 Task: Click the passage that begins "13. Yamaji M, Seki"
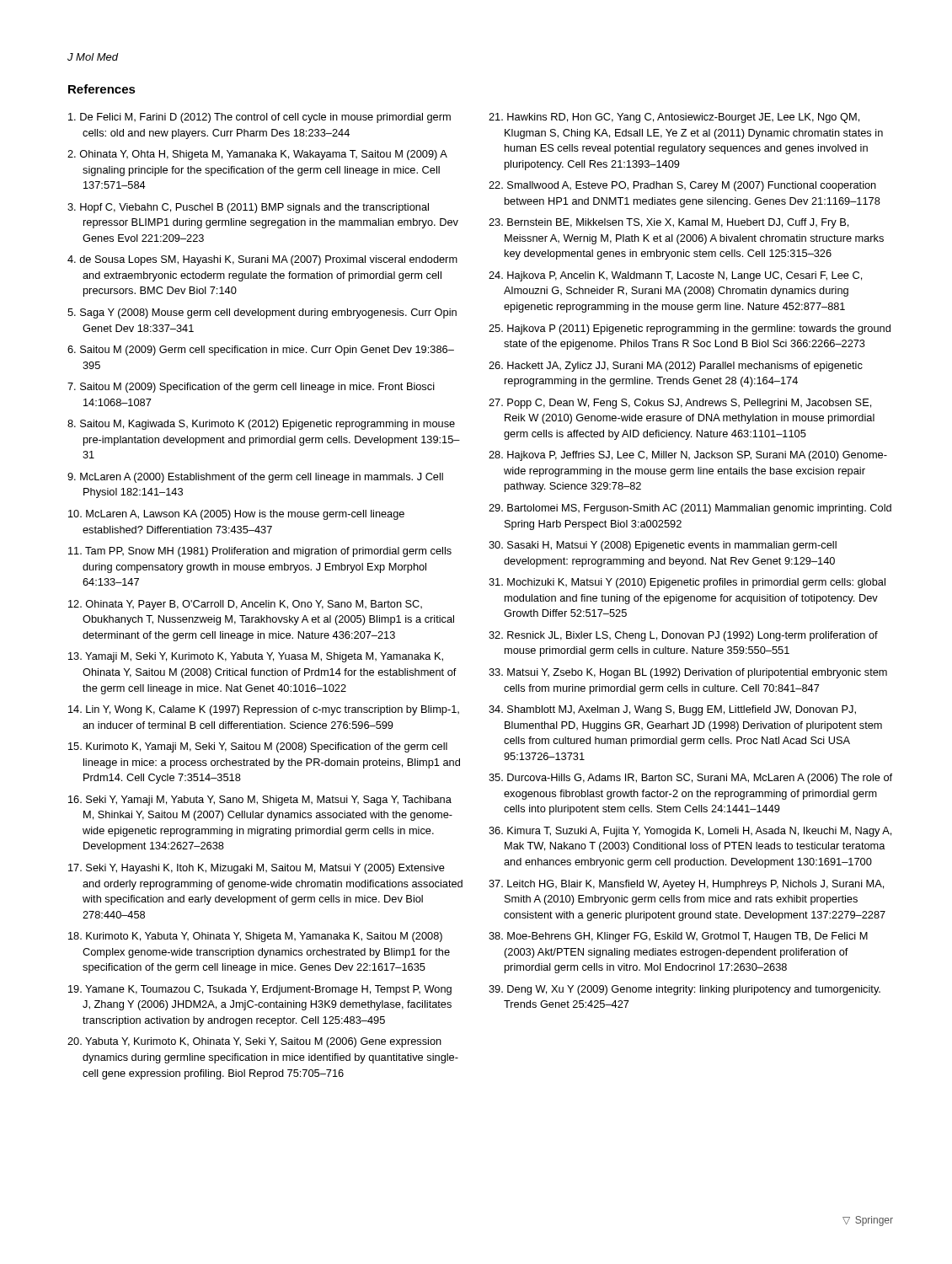[262, 672]
